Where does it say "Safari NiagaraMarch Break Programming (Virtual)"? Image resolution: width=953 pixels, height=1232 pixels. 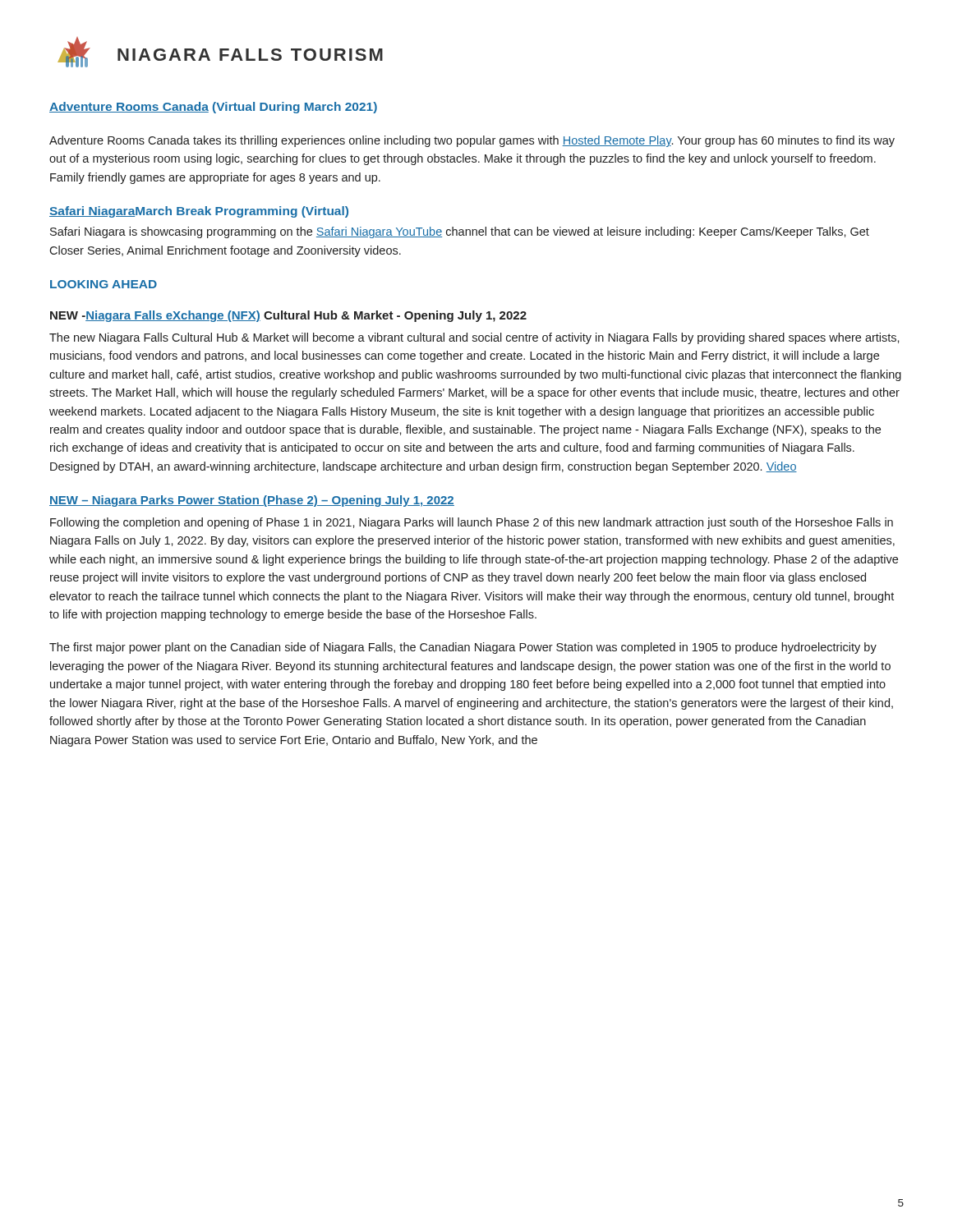[x=199, y=211]
